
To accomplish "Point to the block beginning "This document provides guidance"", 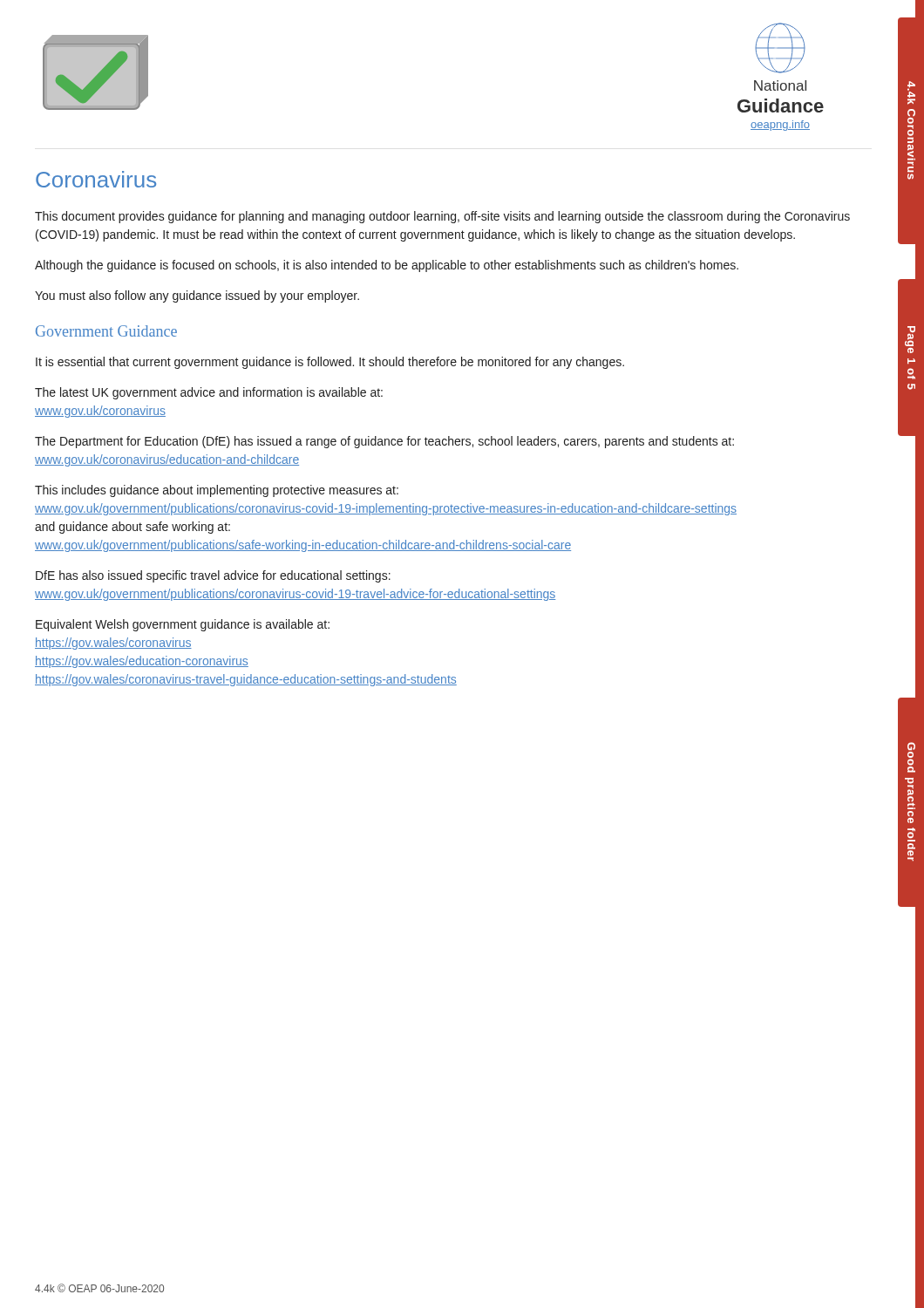I will click(442, 225).
